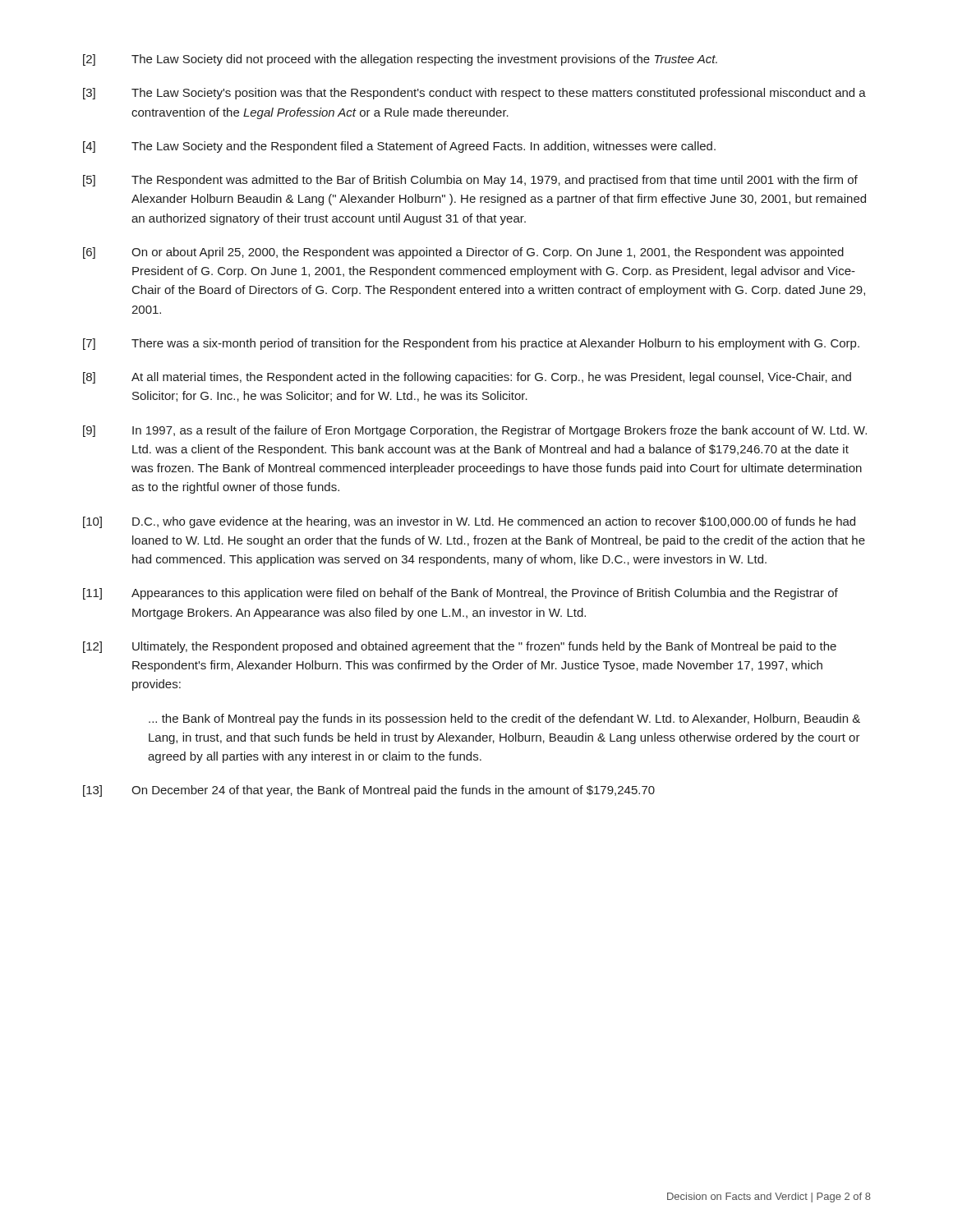Select the text block that reads "[9] In 1997, as a result of"
Image resolution: width=953 pixels, height=1232 pixels.
point(476,458)
